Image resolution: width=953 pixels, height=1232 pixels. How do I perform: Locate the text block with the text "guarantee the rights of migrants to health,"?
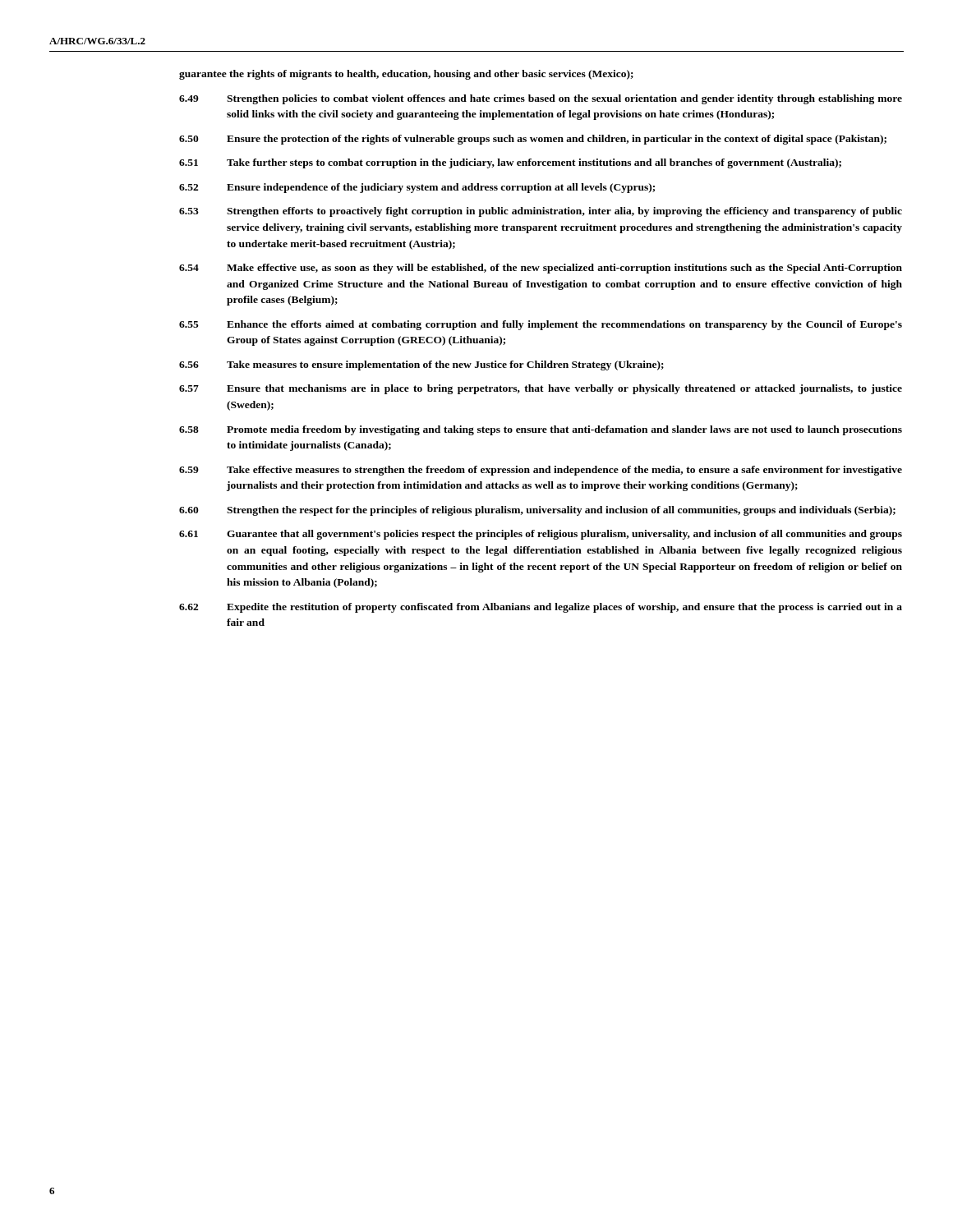(x=407, y=74)
